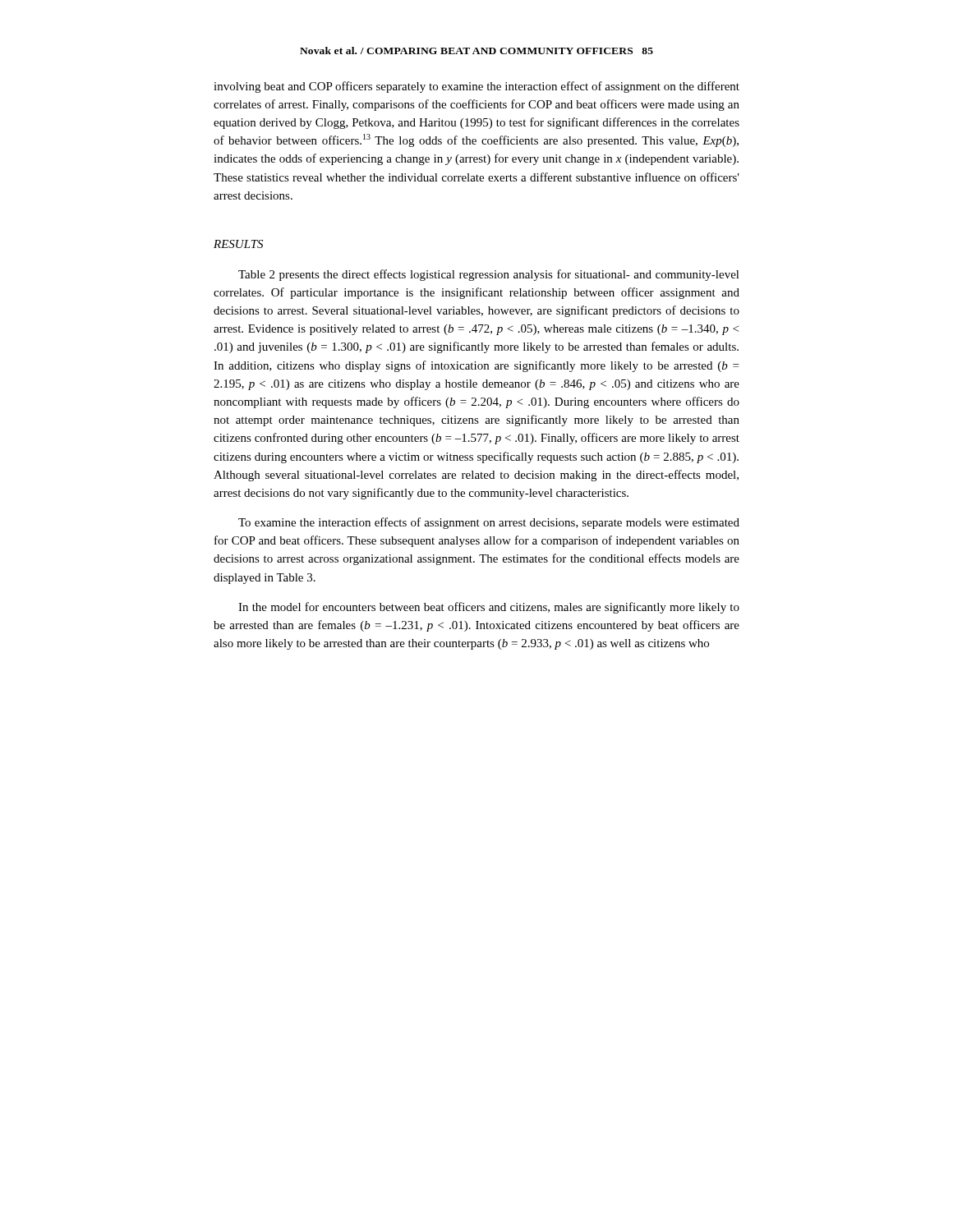
Task: Point to the block beginning "To examine the interaction effects of"
Action: coord(476,550)
